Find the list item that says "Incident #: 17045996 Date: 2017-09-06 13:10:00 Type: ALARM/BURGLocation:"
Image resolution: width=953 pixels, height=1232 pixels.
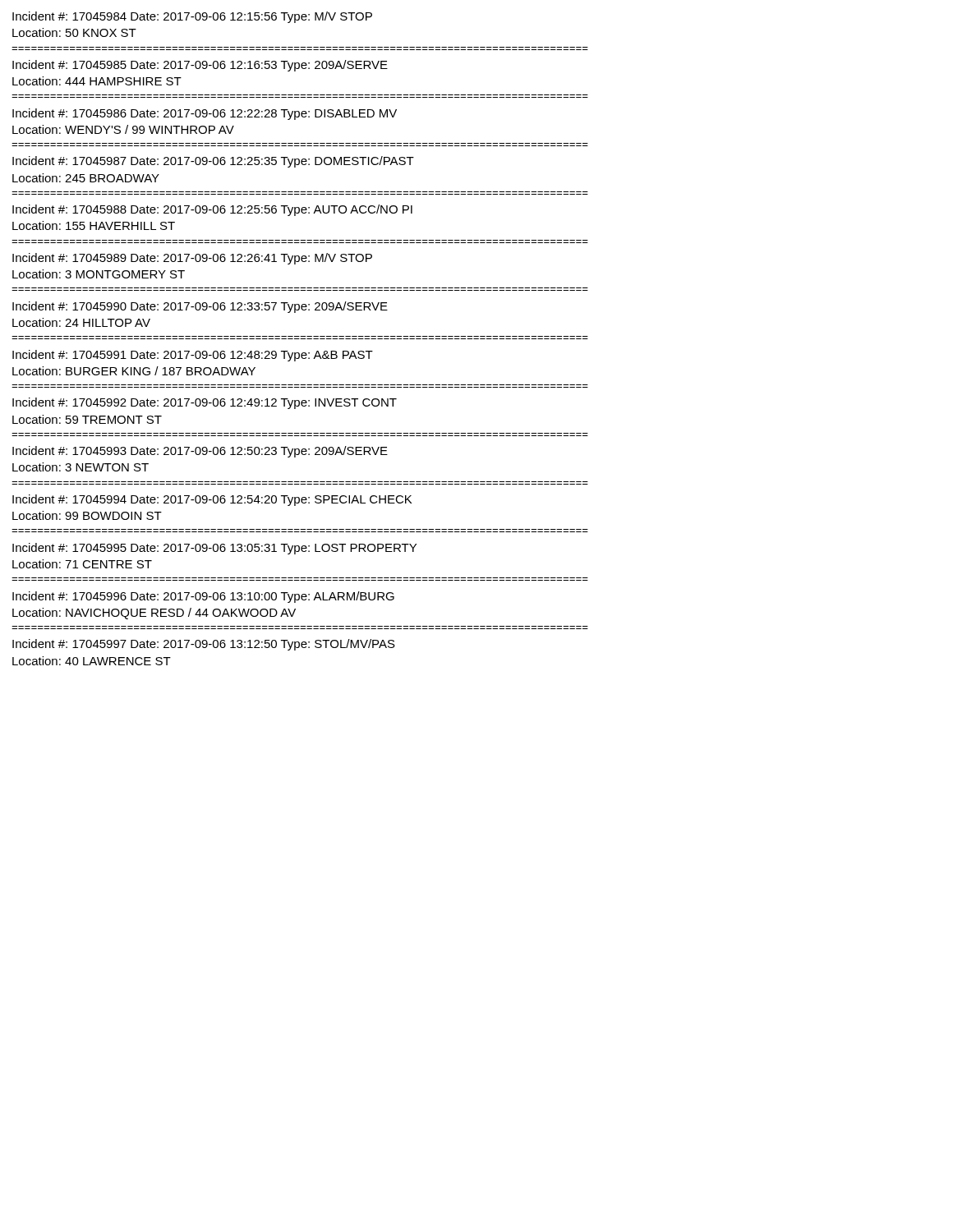(203, 597)
